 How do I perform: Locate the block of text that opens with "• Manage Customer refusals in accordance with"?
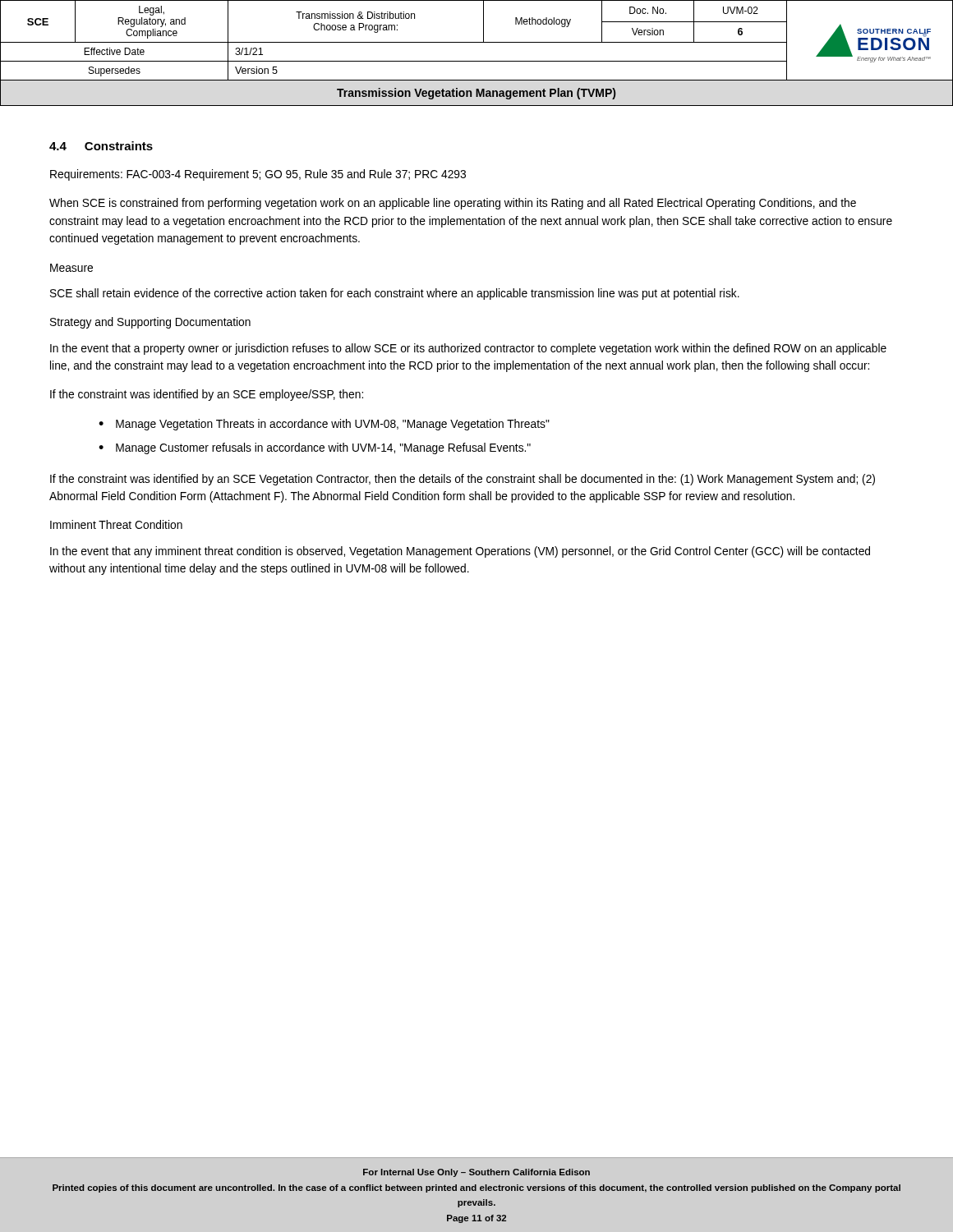click(315, 448)
